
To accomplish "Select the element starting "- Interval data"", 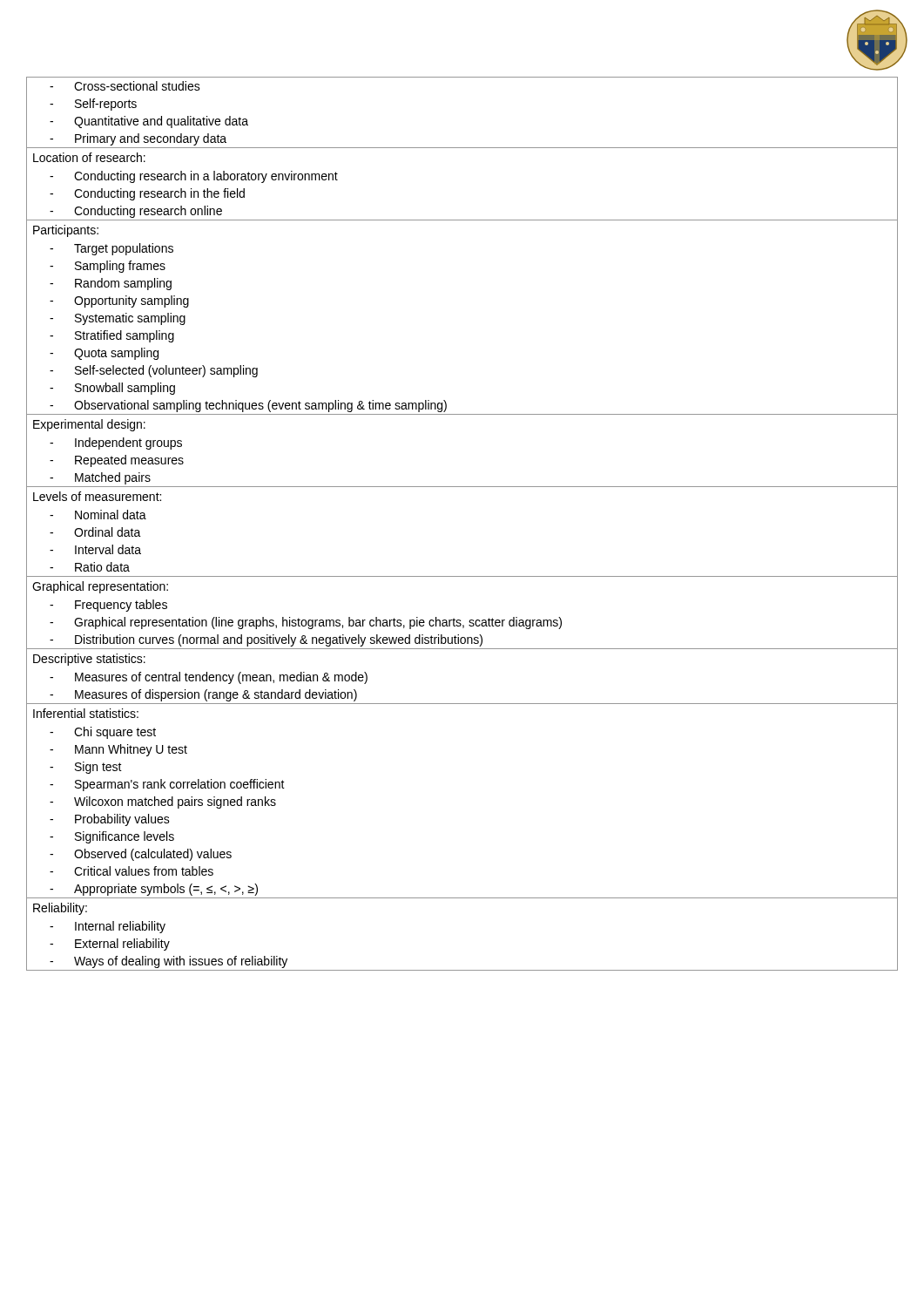I will [x=95, y=549].
